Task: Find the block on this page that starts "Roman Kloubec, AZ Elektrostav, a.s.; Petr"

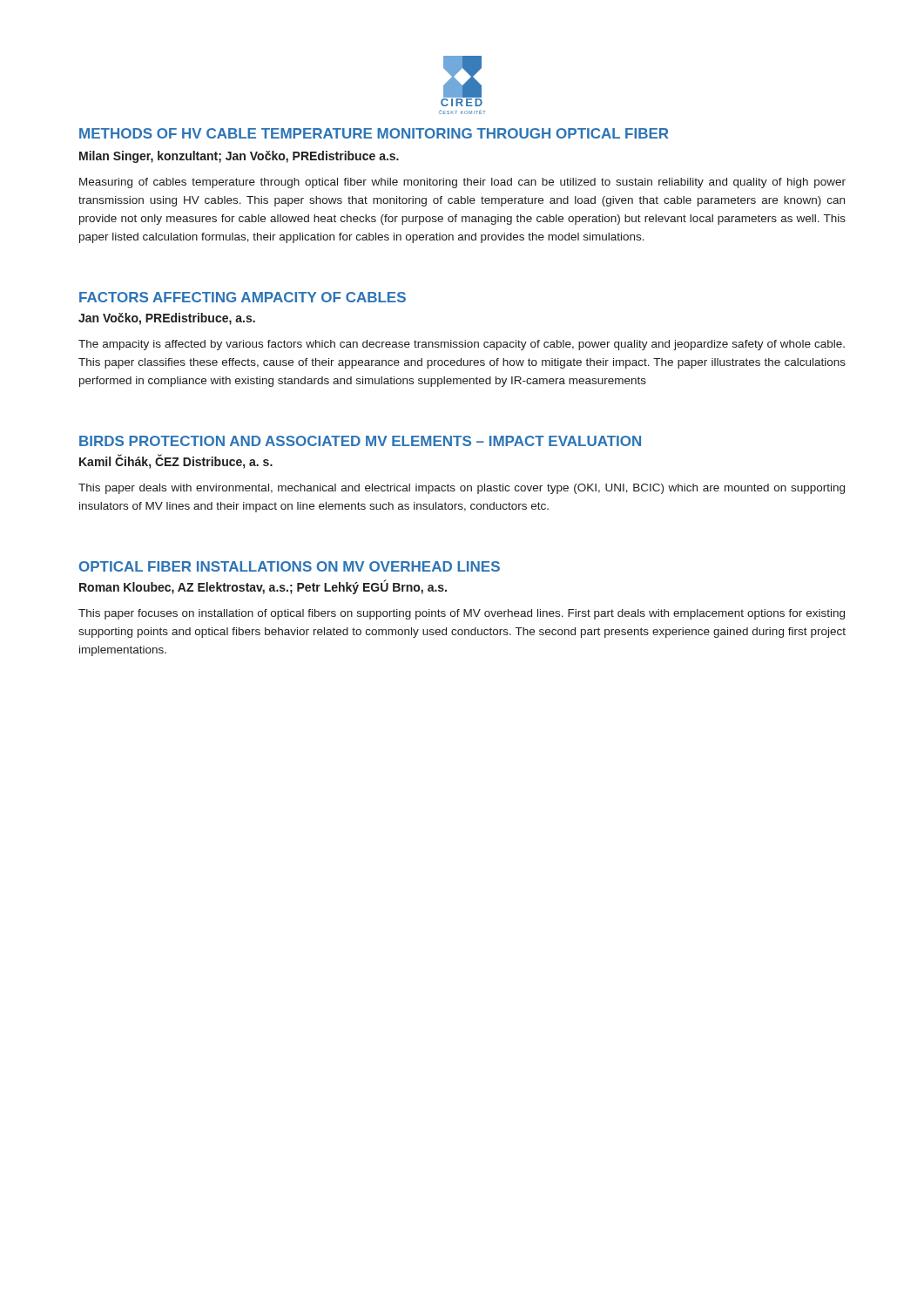Action: coord(263,587)
